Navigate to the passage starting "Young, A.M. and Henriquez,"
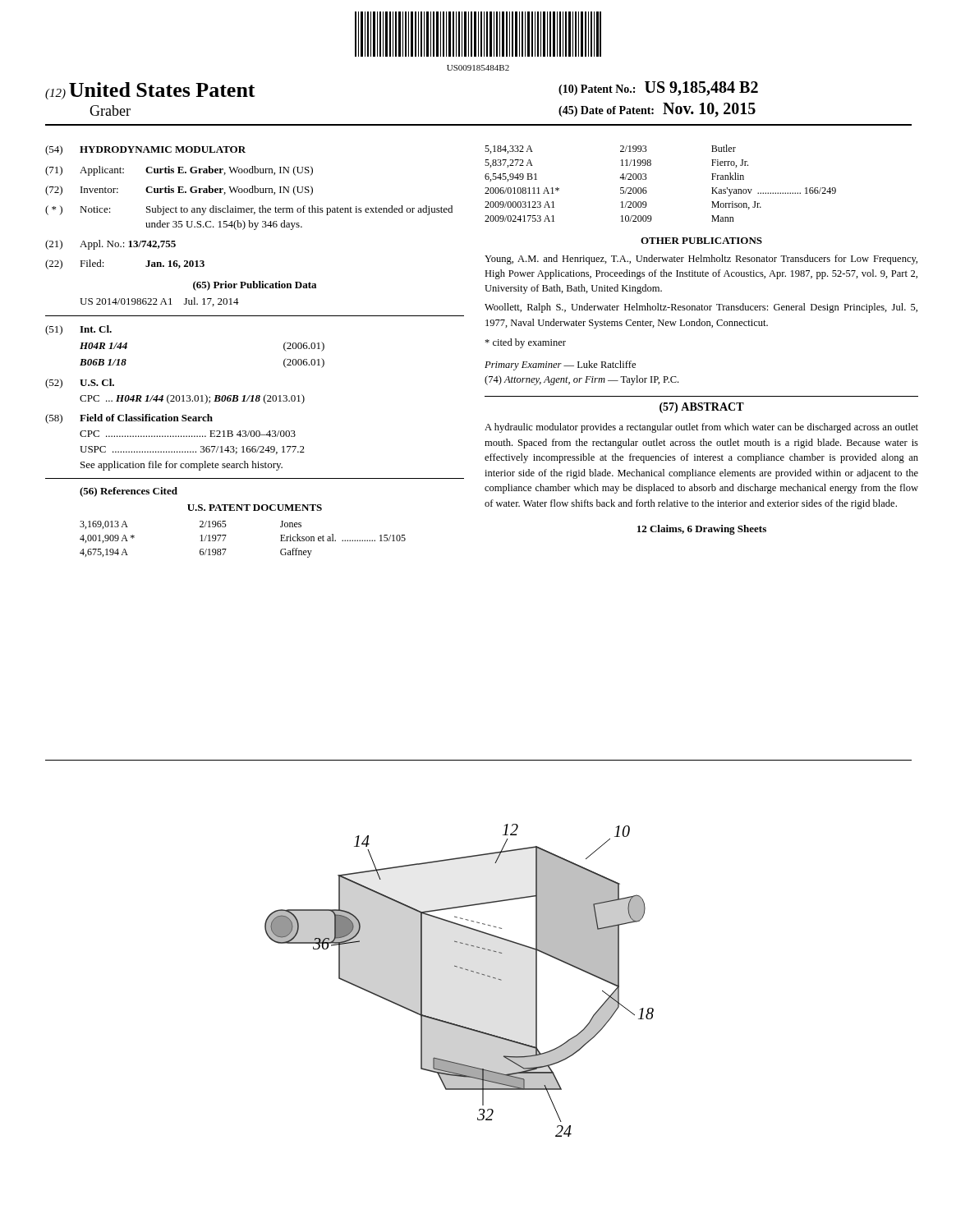 point(701,274)
